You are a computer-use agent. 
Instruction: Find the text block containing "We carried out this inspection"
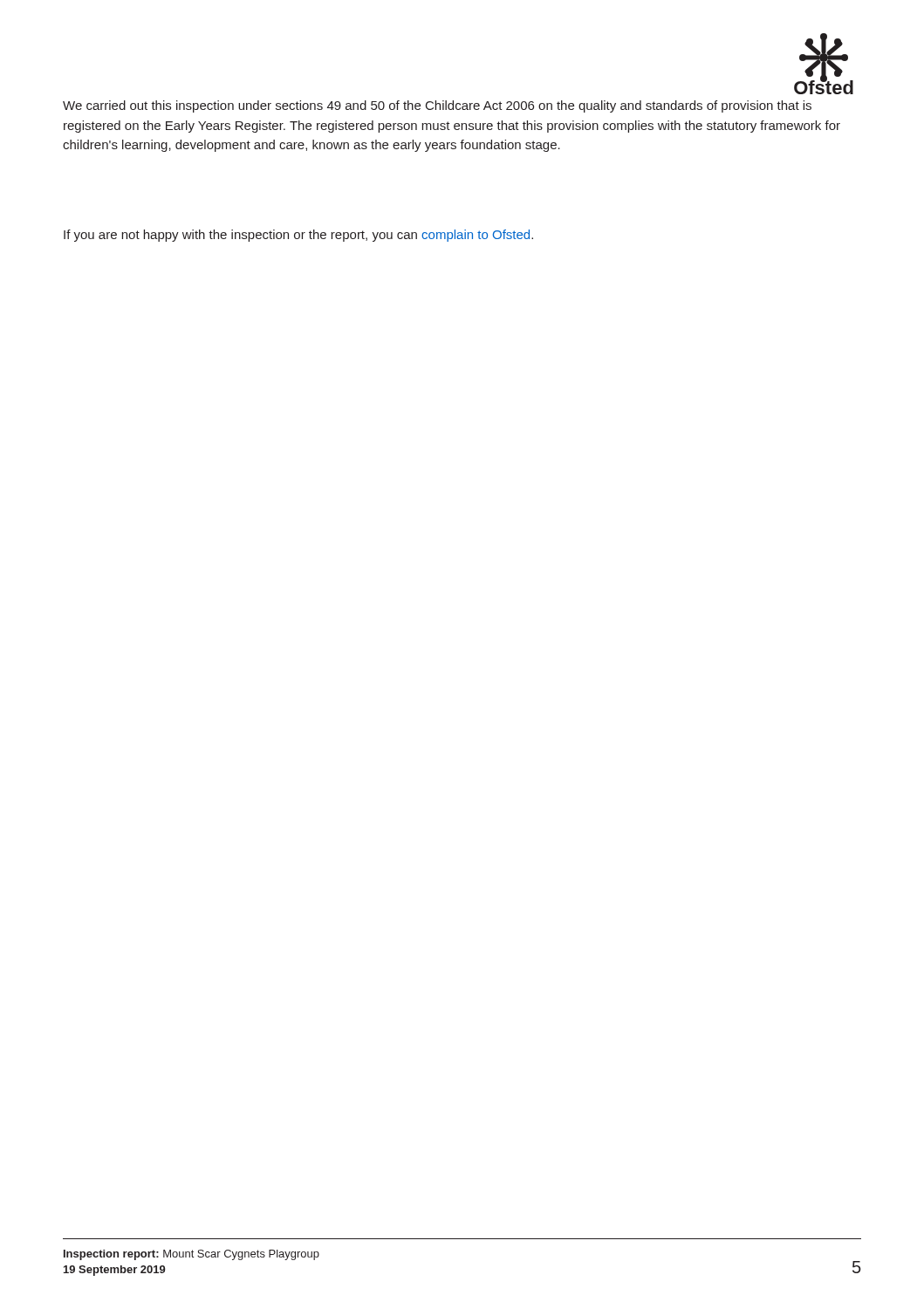pos(452,125)
